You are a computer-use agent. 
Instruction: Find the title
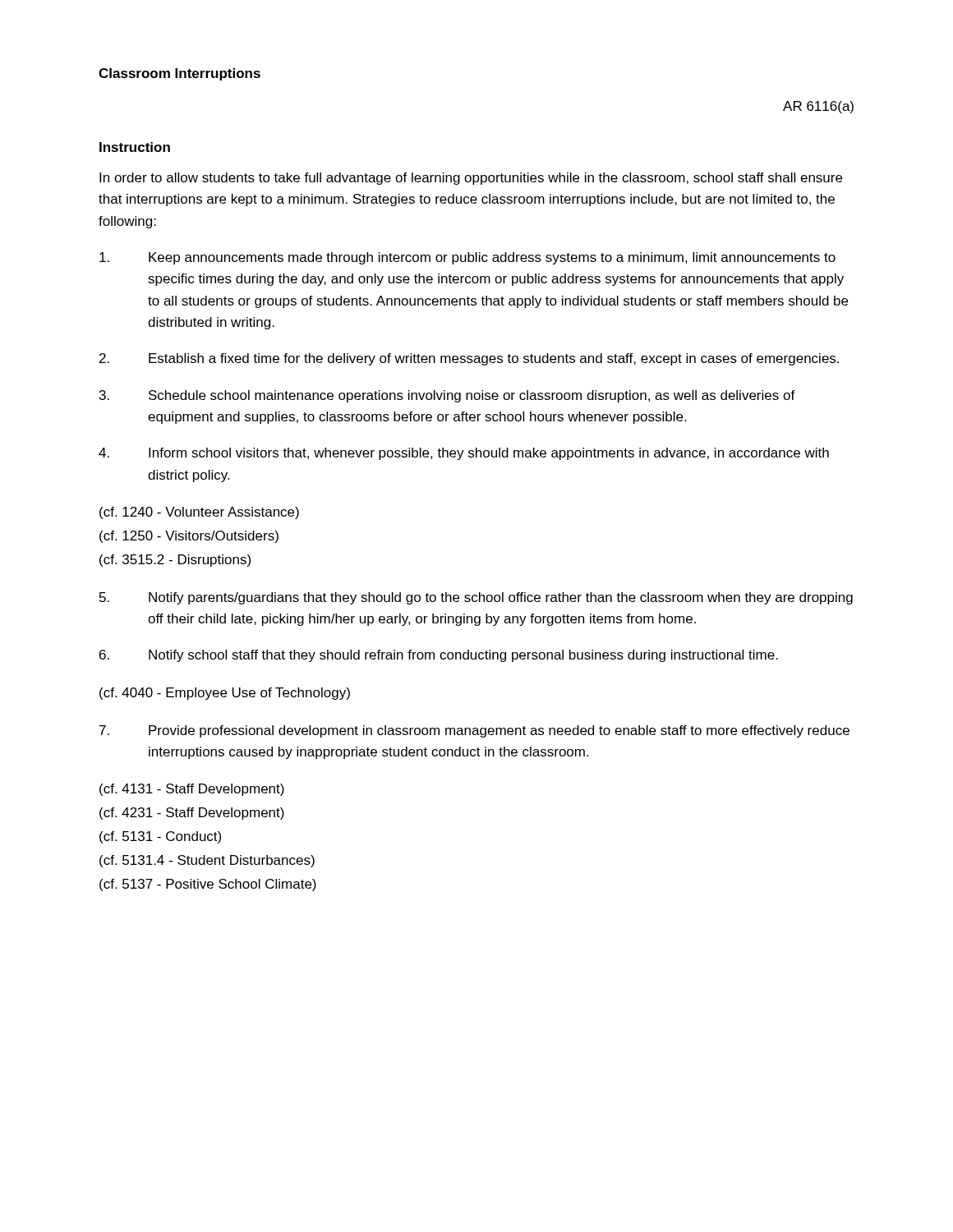pyautogui.click(x=180, y=73)
